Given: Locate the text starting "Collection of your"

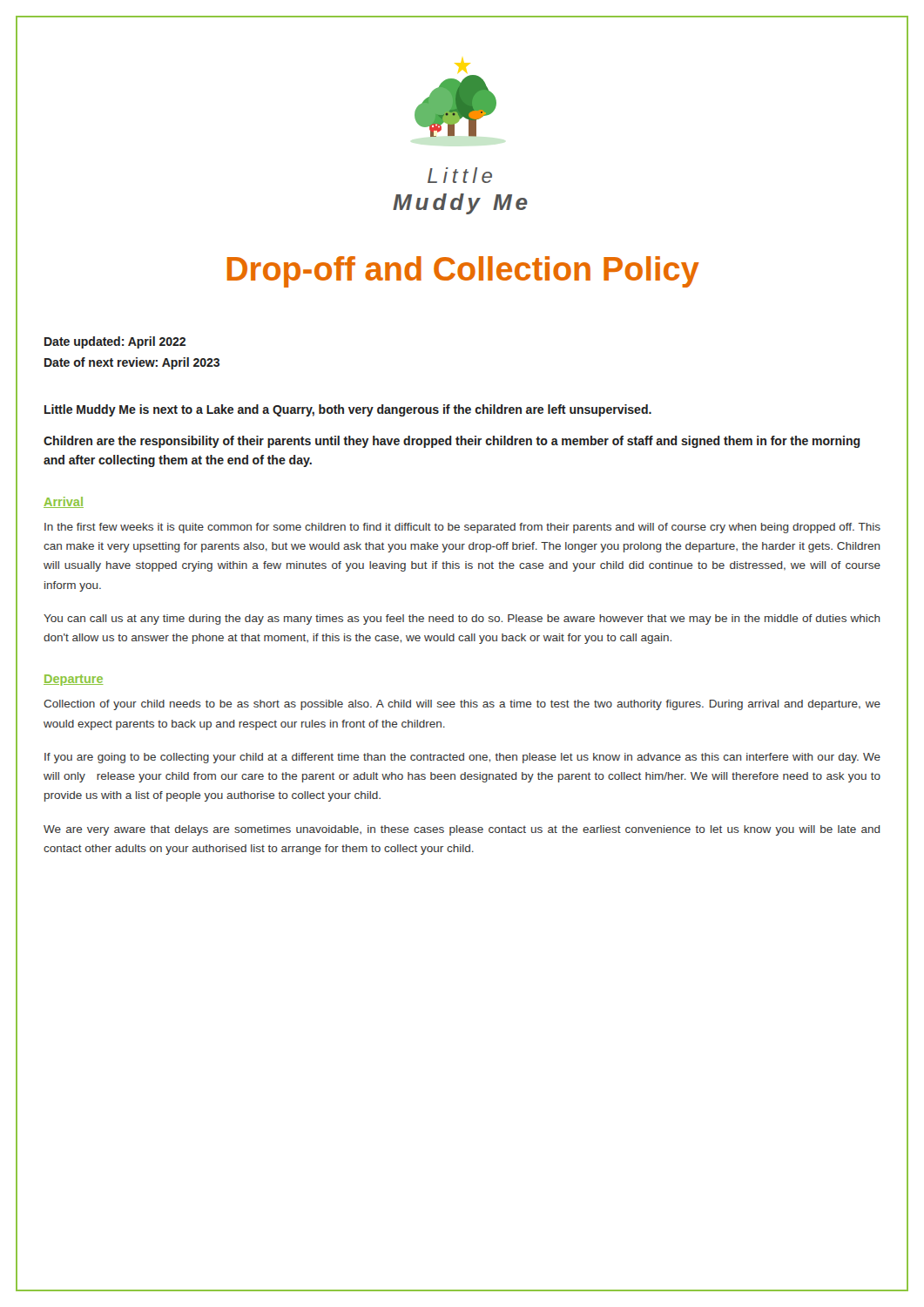Looking at the screenshot, I should pyautogui.click(x=462, y=714).
